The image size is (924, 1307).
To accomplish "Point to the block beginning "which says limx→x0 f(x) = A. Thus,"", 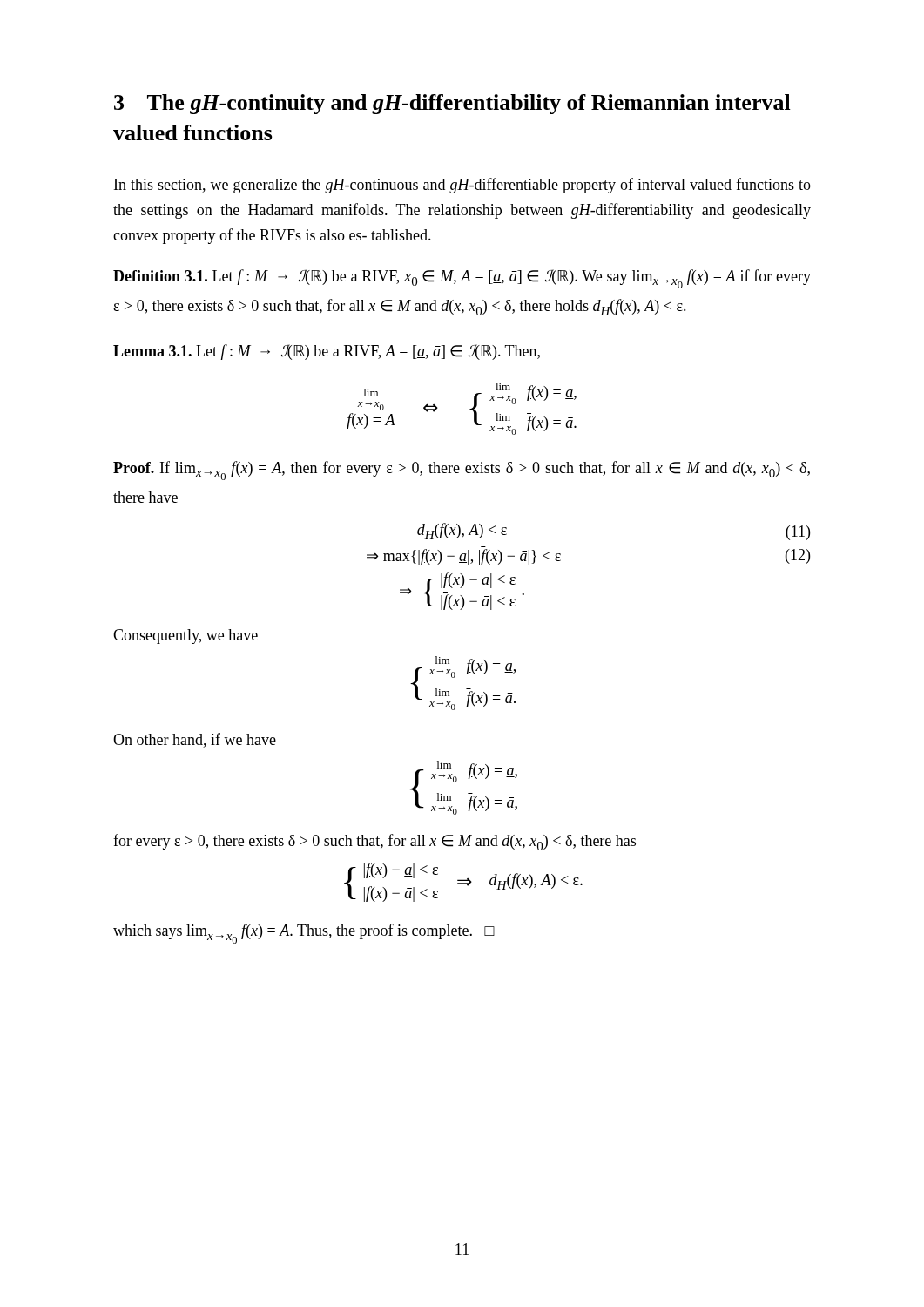I will click(304, 934).
